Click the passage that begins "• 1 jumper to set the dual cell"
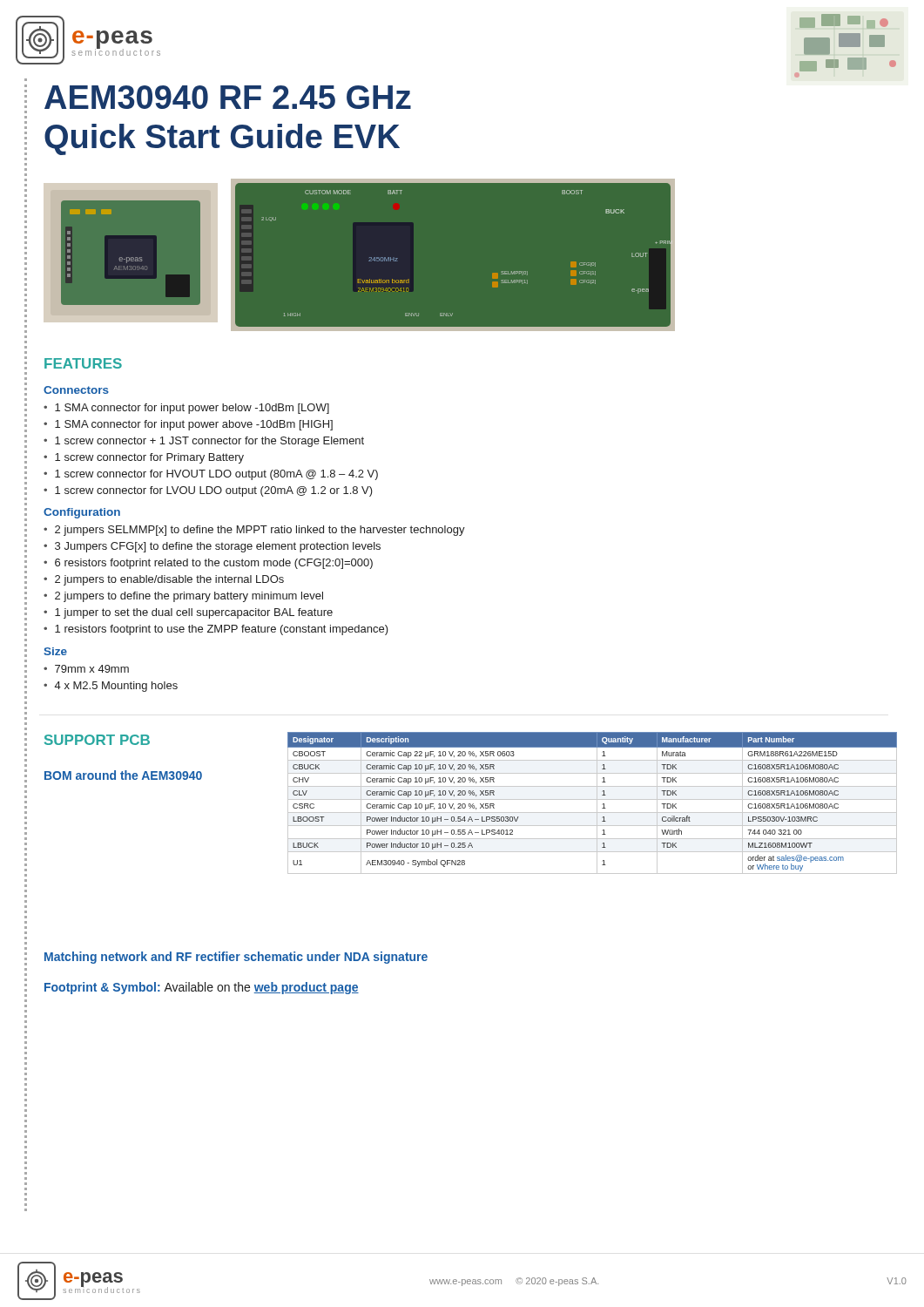924x1307 pixels. tap(188, 612)
